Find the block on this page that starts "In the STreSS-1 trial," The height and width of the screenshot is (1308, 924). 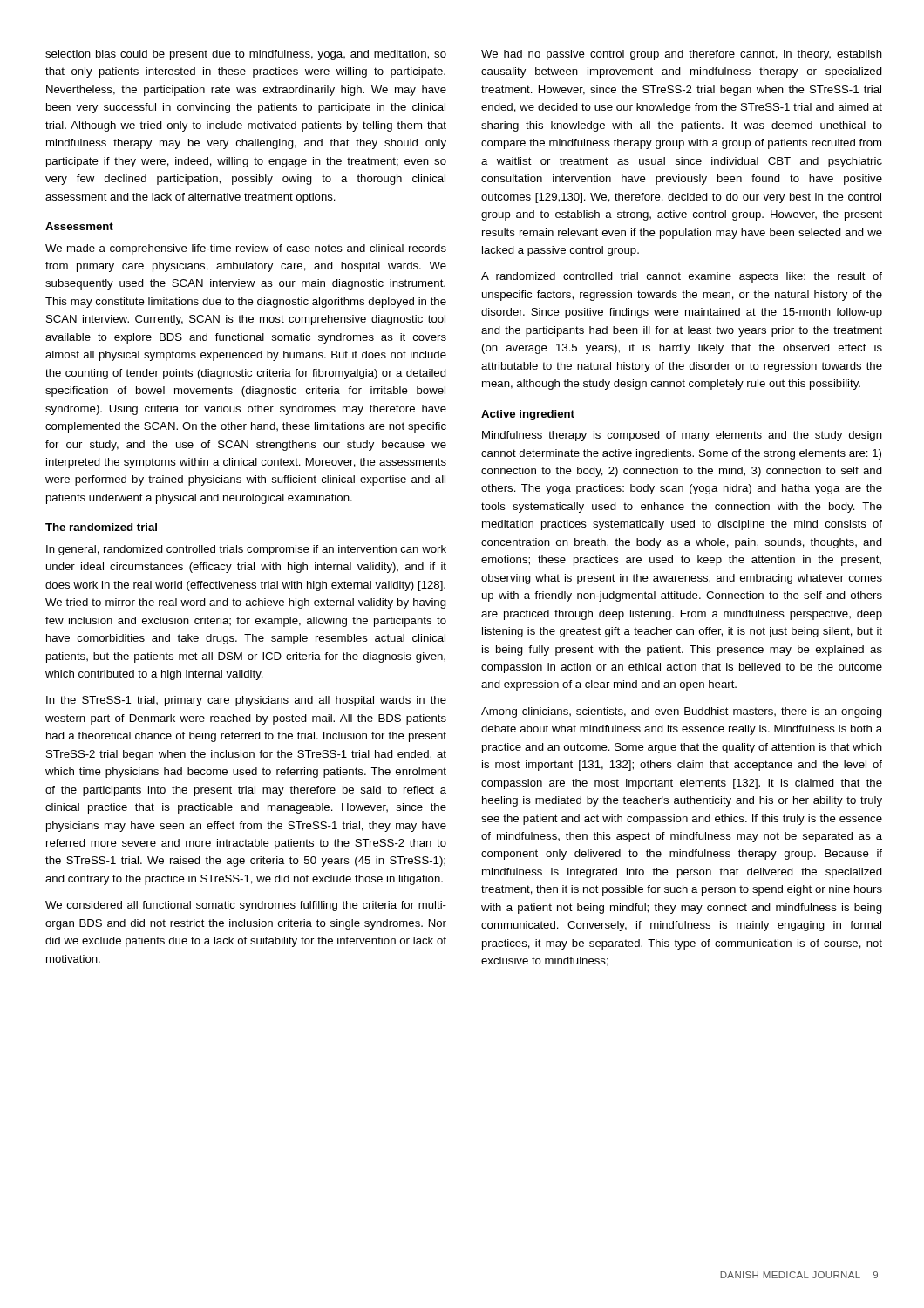pos(246,790)
